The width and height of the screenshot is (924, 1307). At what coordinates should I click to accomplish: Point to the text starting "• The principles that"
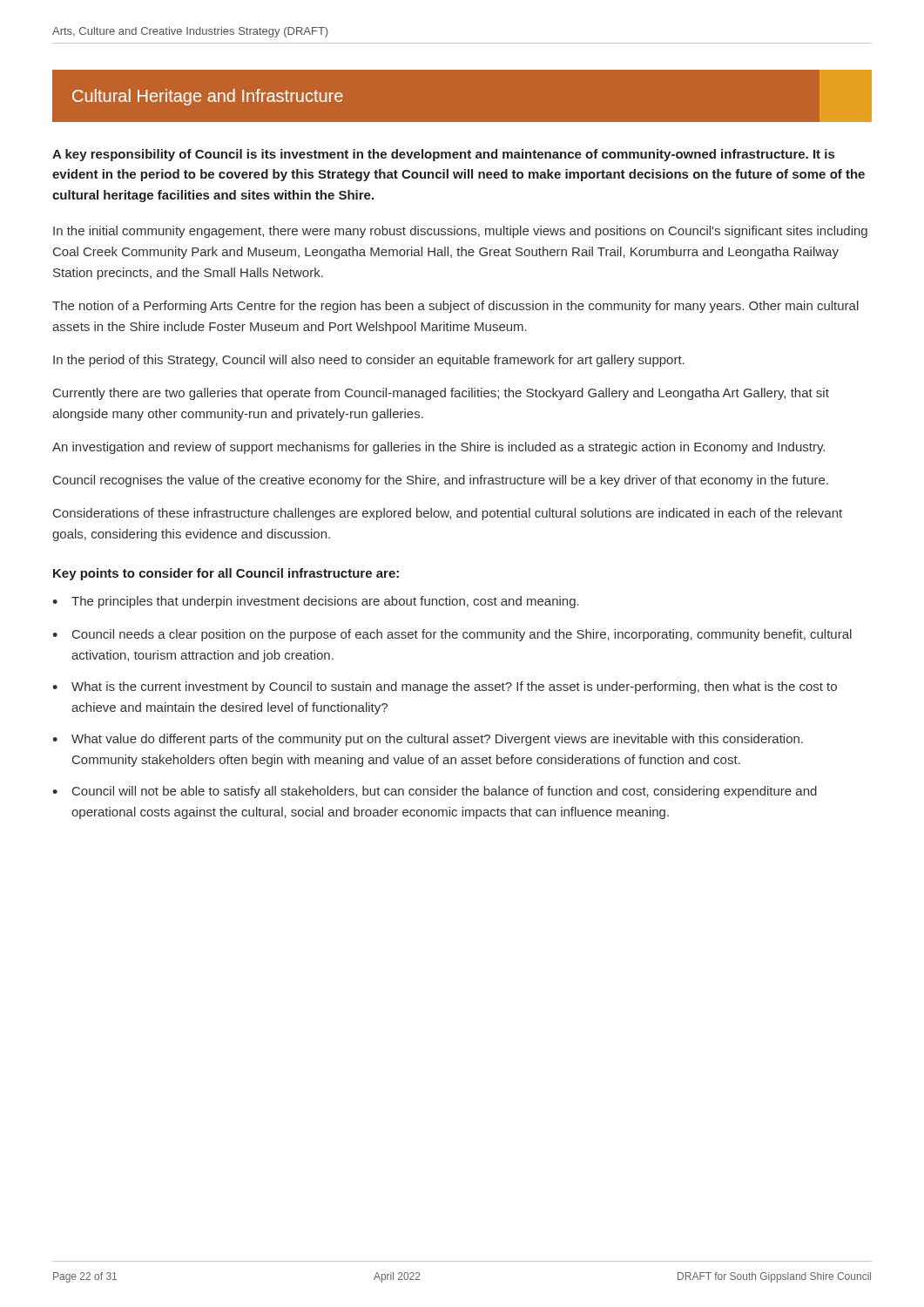pyautogui.click(x=462, y=602)
